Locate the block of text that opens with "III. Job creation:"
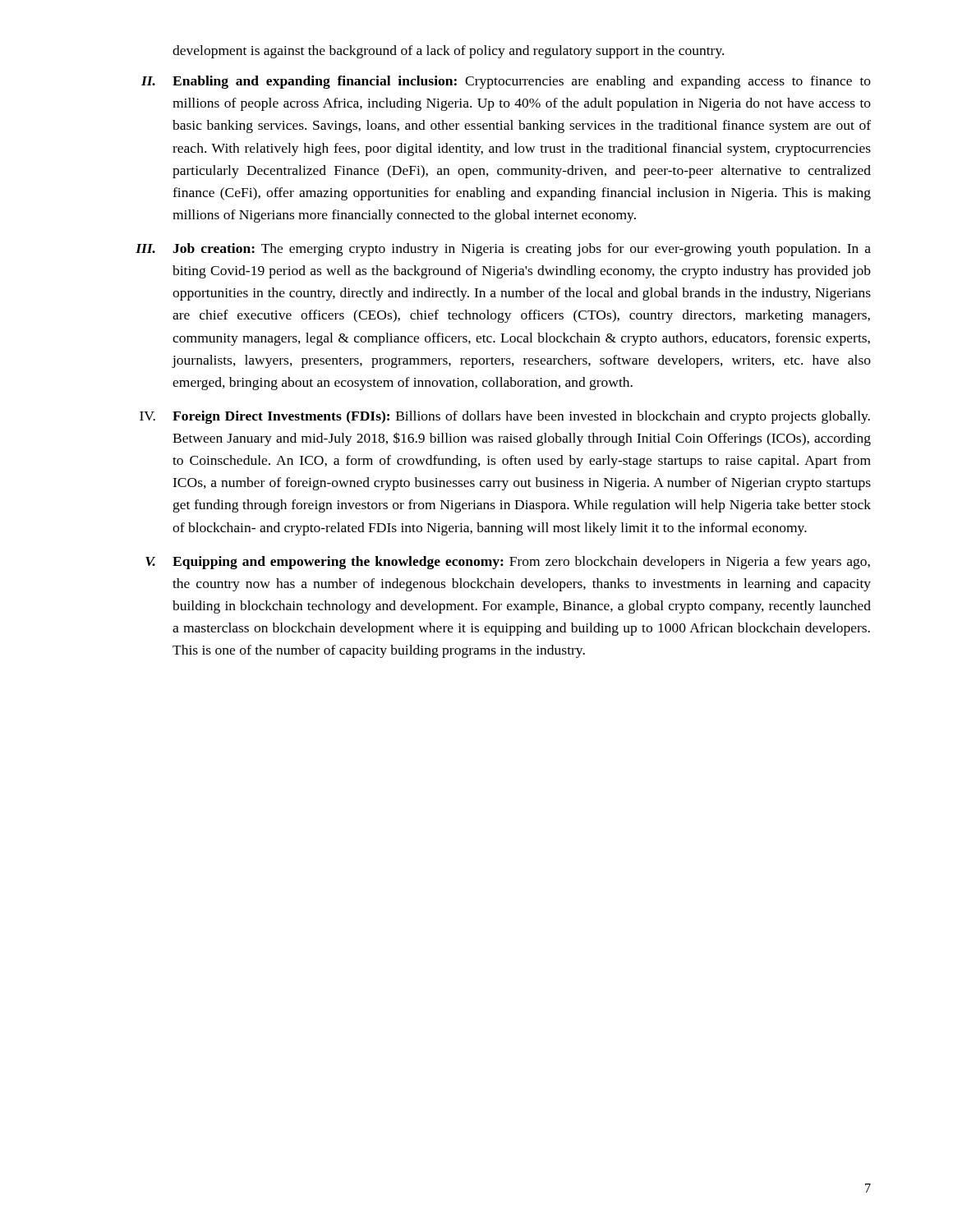The width and height of the screenshot is (953, 1232). pos(476,315)
